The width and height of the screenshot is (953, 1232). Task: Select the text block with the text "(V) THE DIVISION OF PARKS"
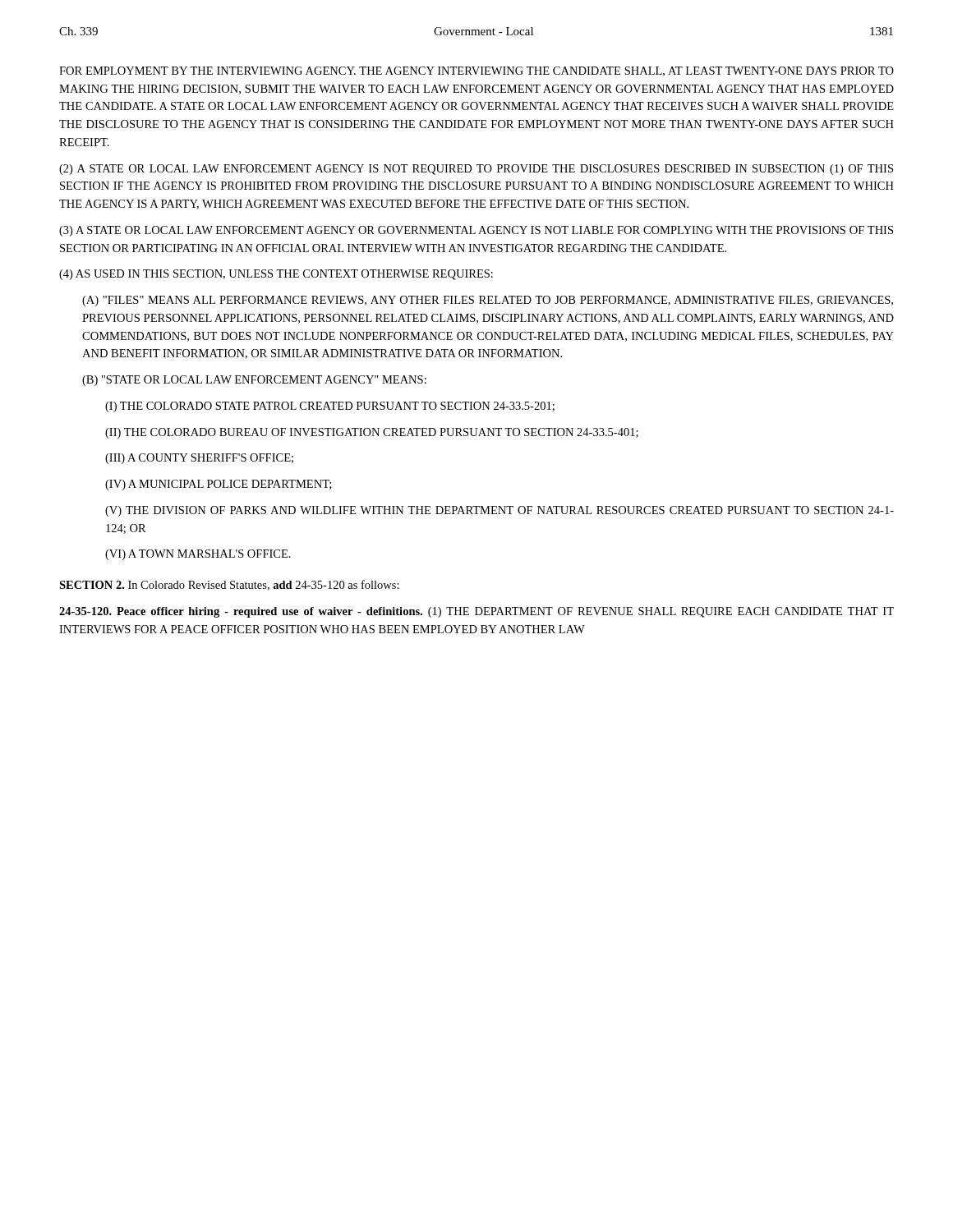(476, 520)
